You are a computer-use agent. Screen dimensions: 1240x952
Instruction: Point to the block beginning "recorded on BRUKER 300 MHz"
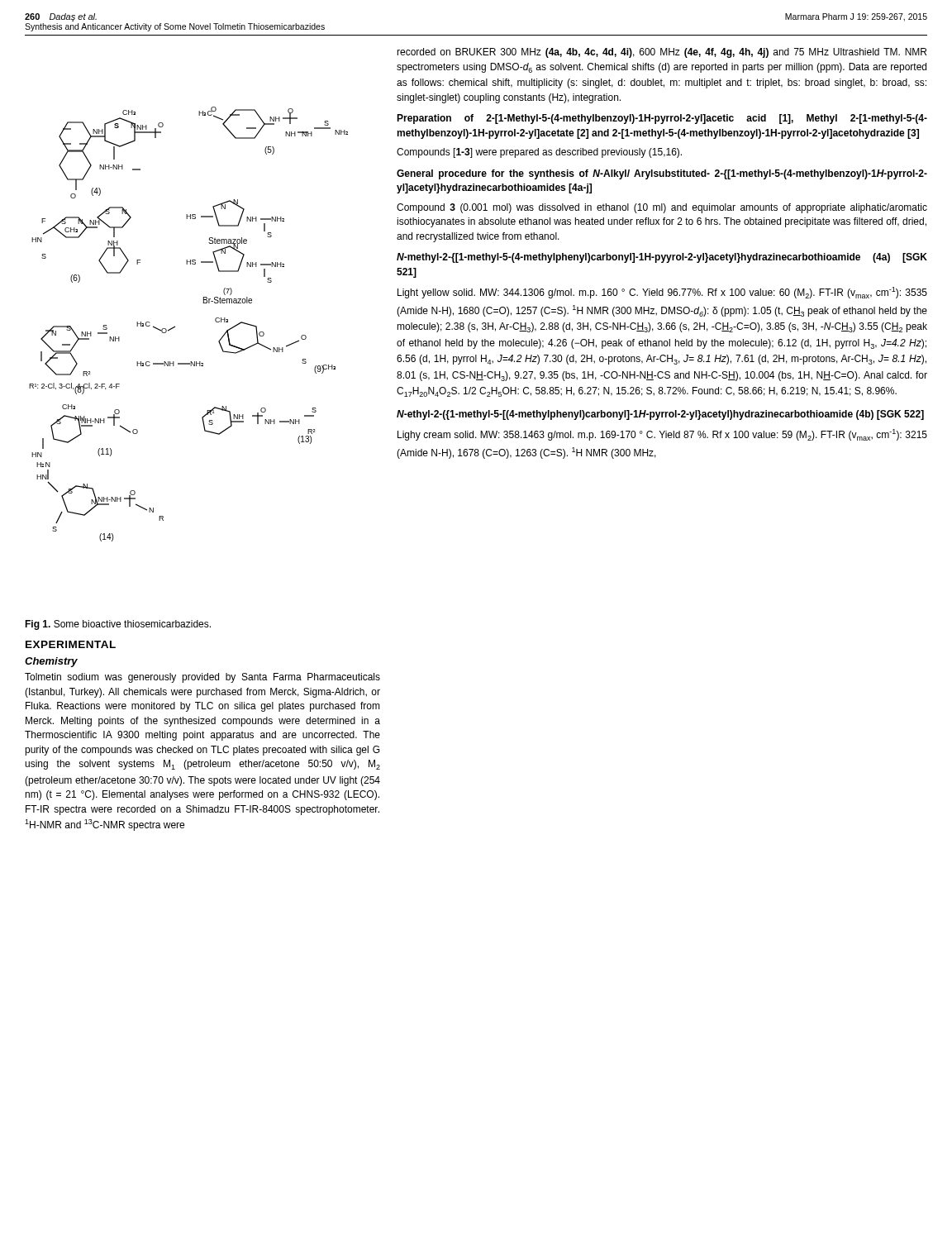(x=662, y=75)
